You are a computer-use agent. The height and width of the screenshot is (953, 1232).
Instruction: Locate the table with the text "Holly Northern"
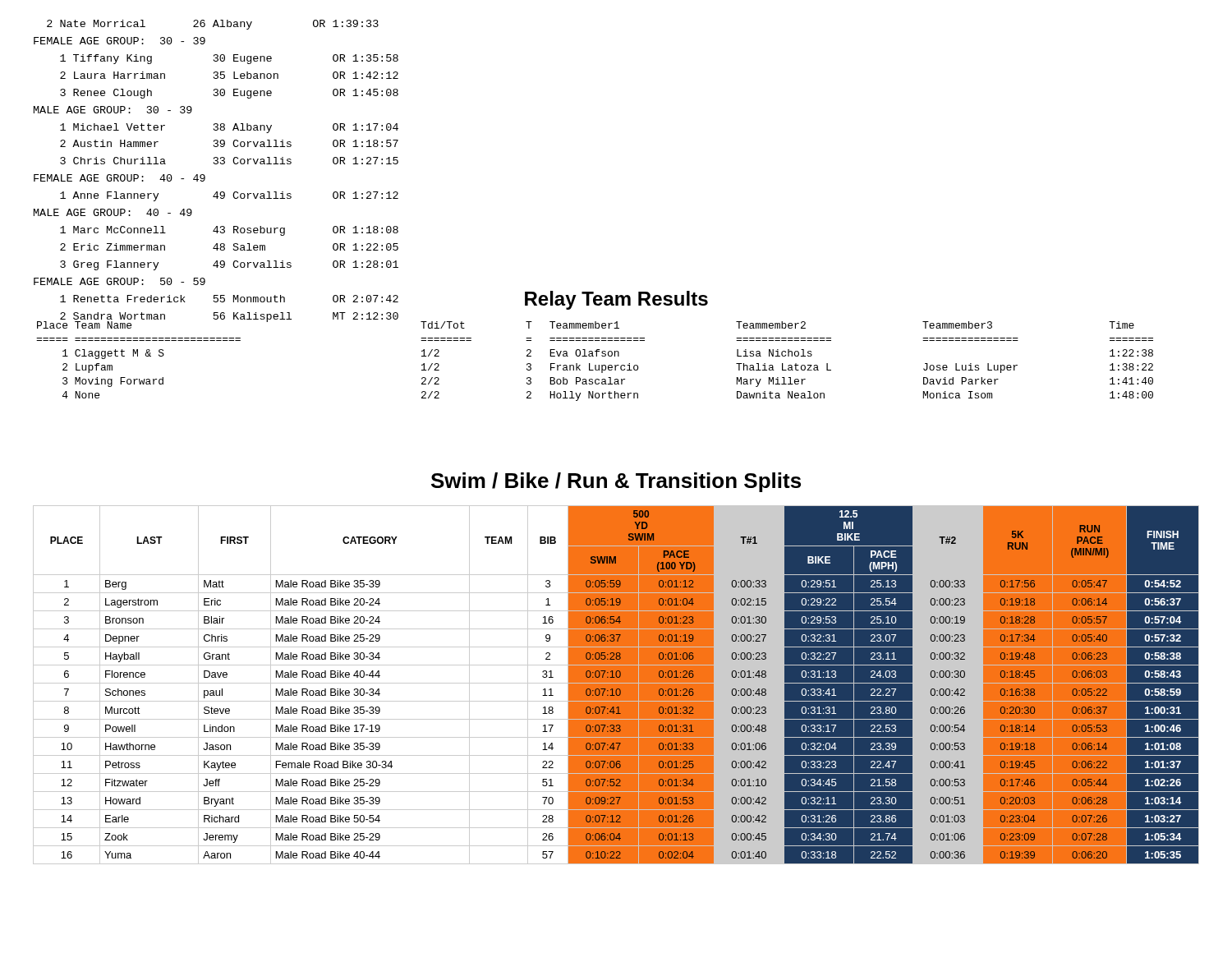[x=616, y=361]
